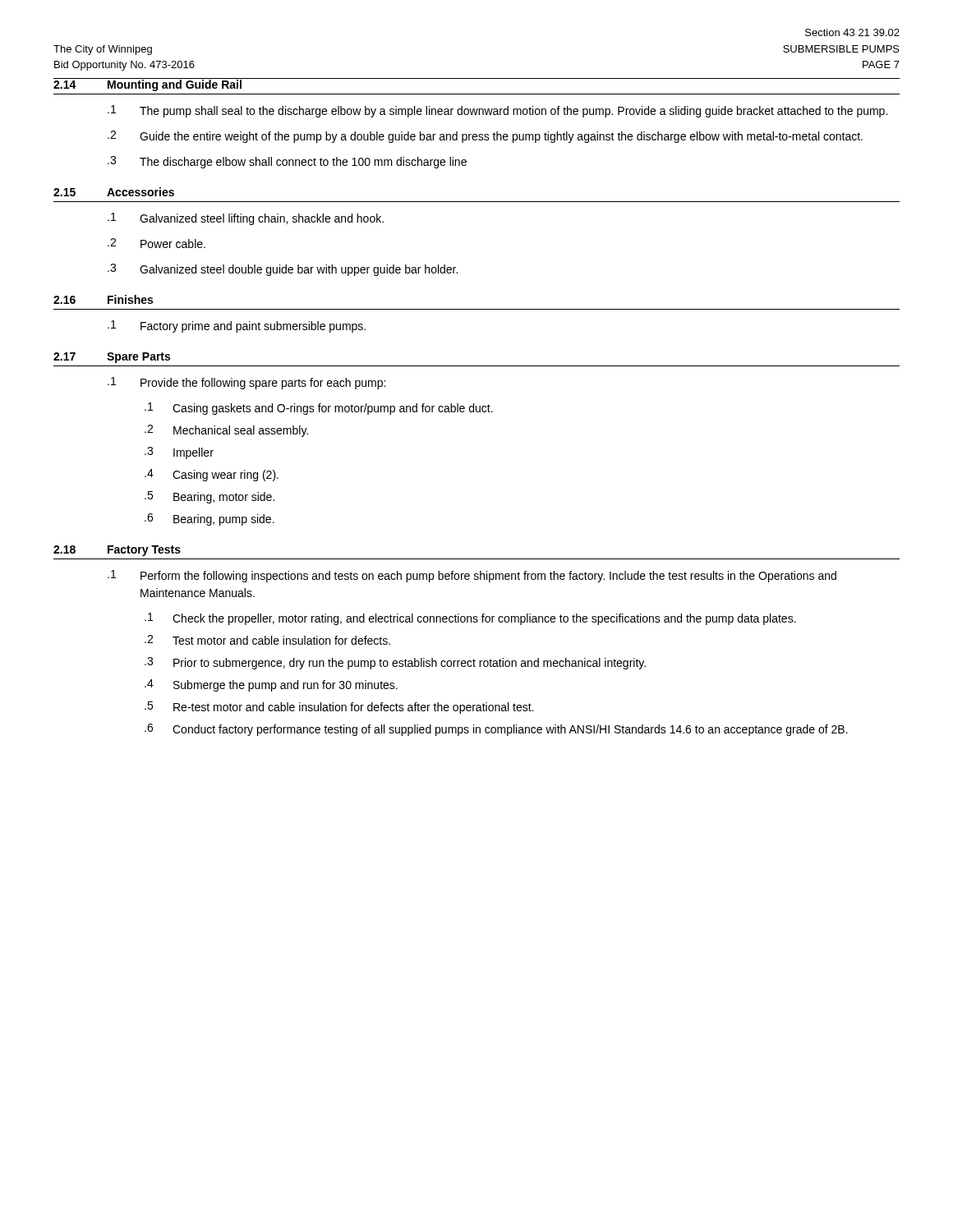Find the list item containing ".6 Bearing, pump side."
Viewport: 953px width, 1232px height.
point(209,519)
